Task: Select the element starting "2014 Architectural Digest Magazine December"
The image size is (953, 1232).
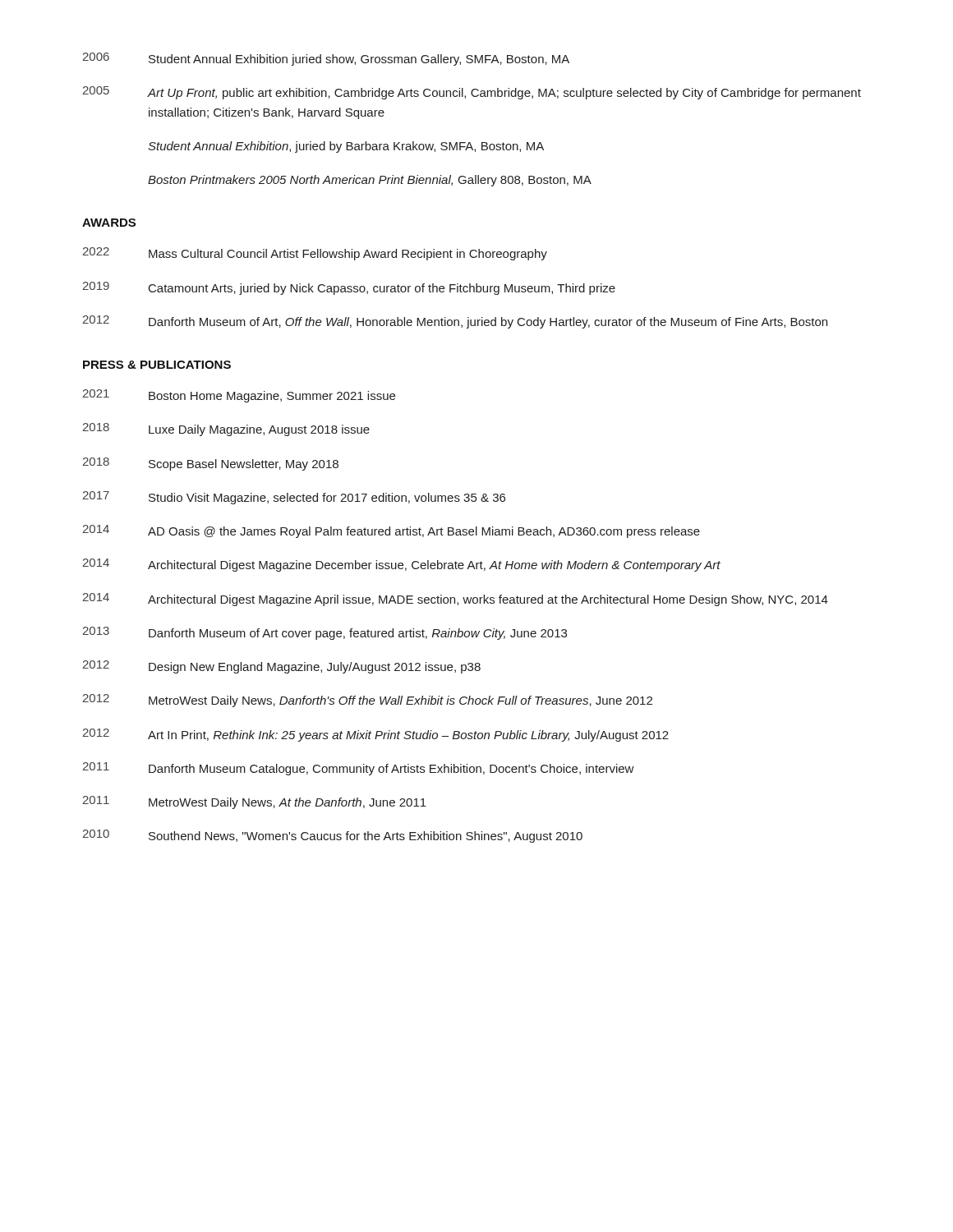Action: 476,565
